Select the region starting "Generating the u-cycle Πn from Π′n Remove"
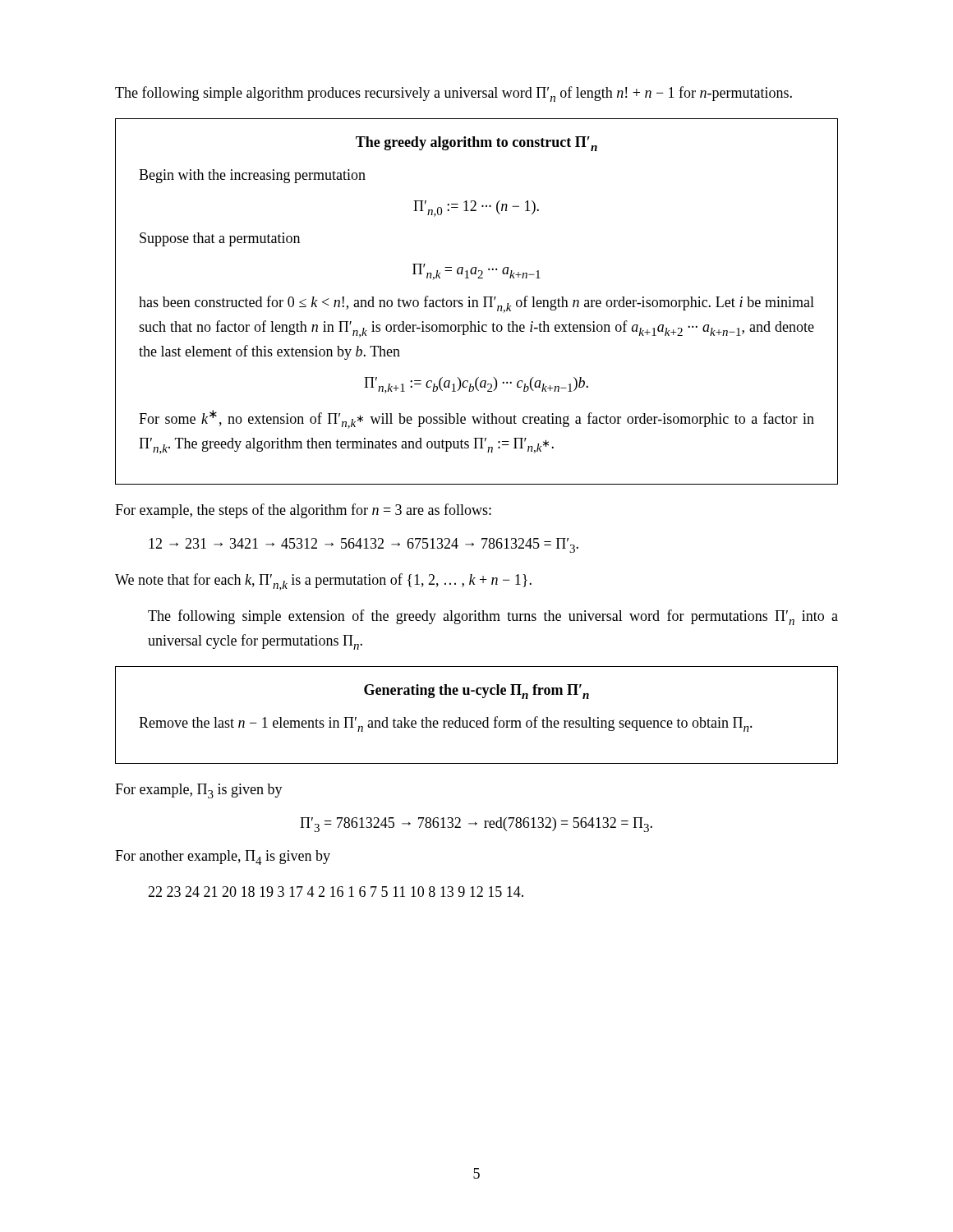 click(x=476, y=709)
